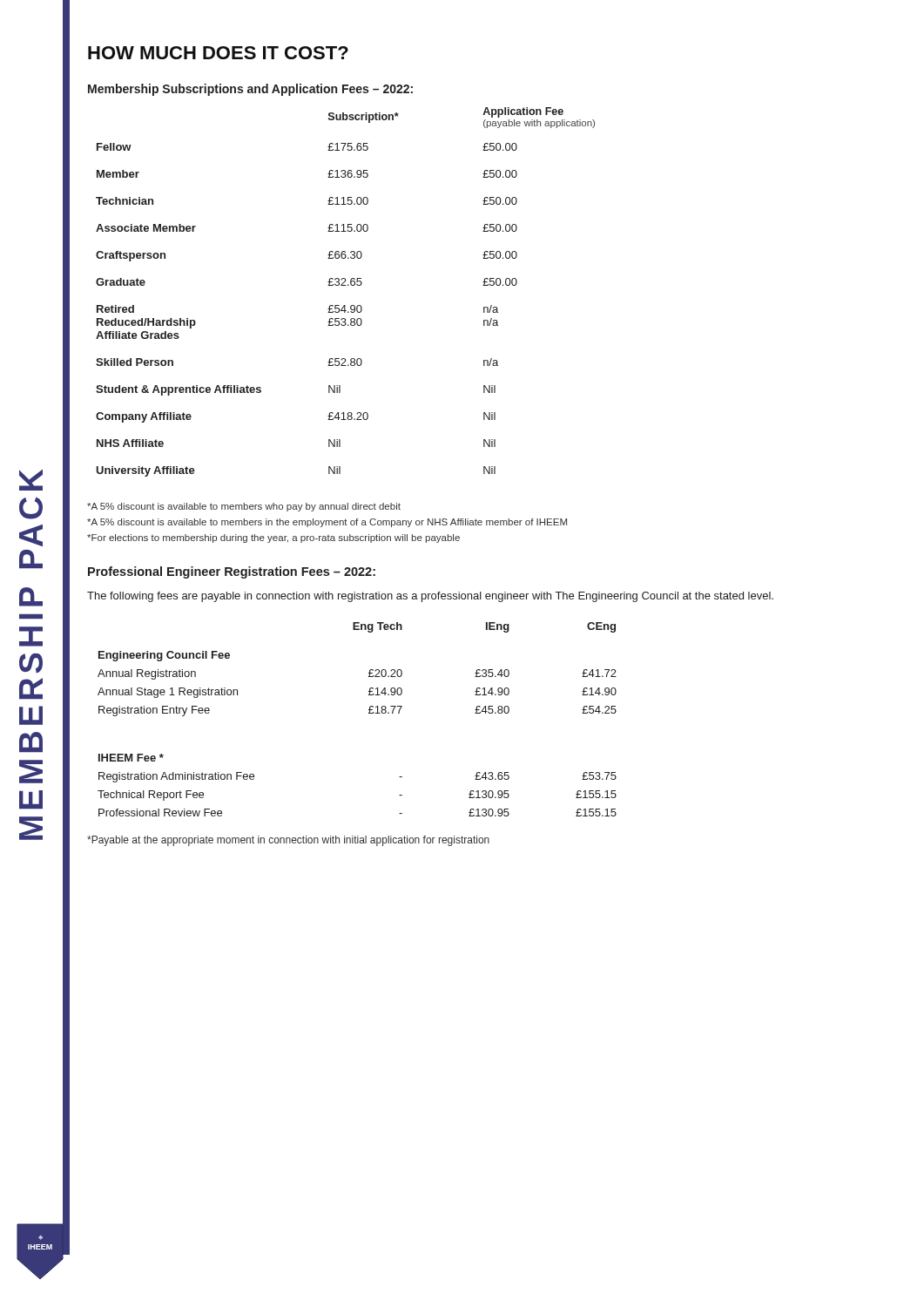Point to the text block starting "Payable at the appropriate"
924x1307 pixels.
coord(288,840)
